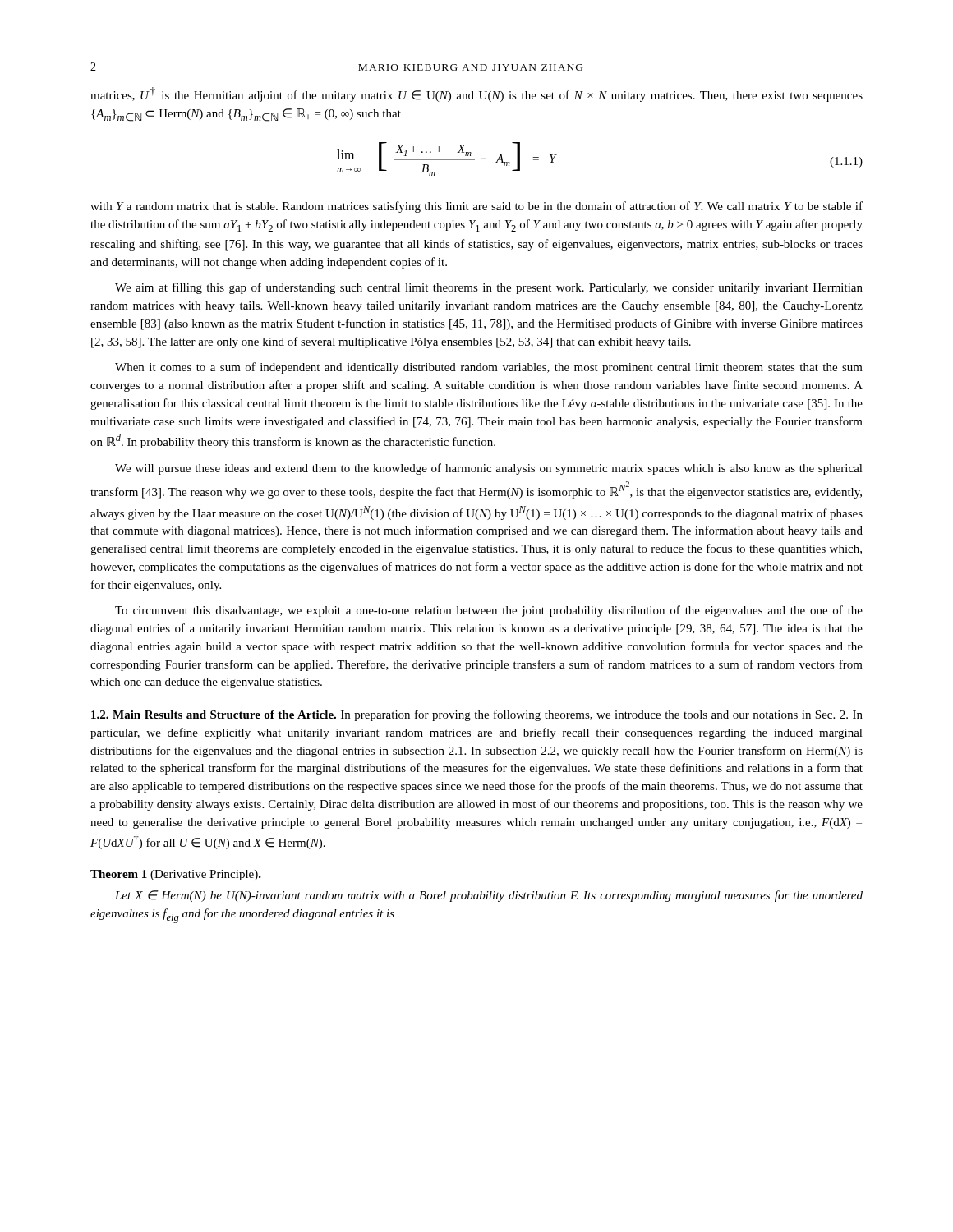Image resolution: width=953 pixels, height=1232 pixels.
Task: Locate a formula
Action: click(600, 161)
